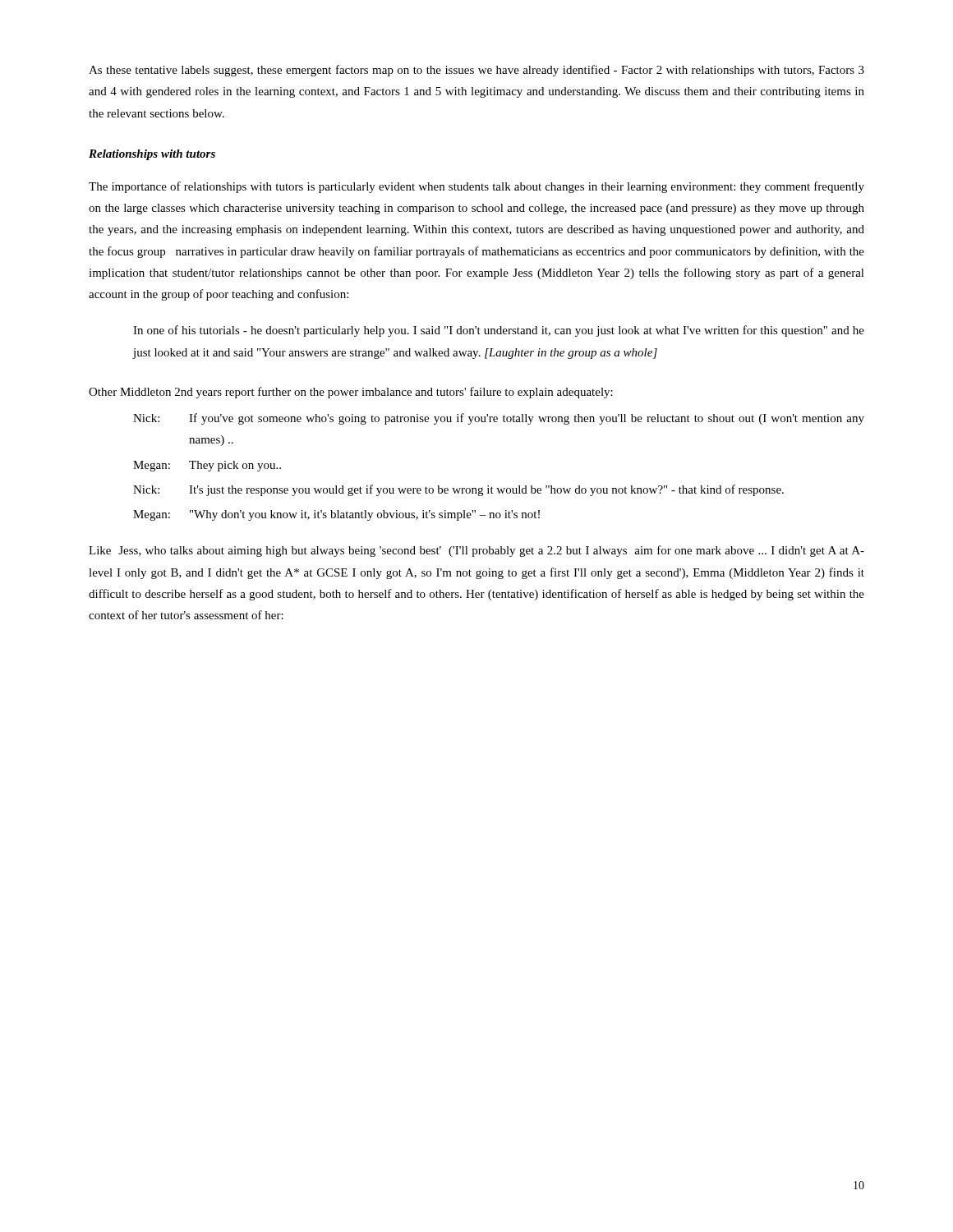Select the text block that reads "In one of his"

coord(499,341)
